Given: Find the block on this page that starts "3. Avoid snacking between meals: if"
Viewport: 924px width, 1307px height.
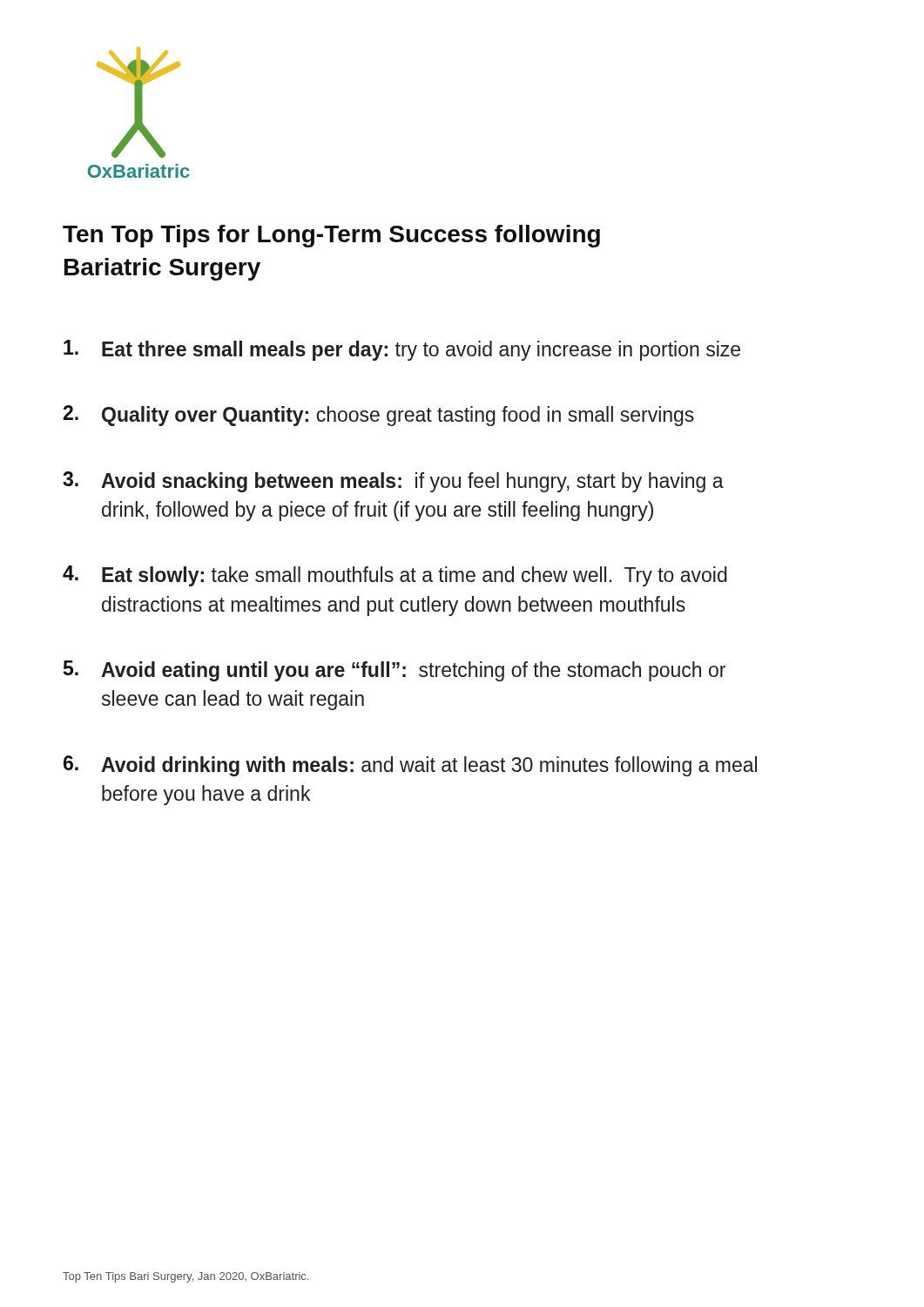Looking at the screenshot, I should click(x=420, y=496).
